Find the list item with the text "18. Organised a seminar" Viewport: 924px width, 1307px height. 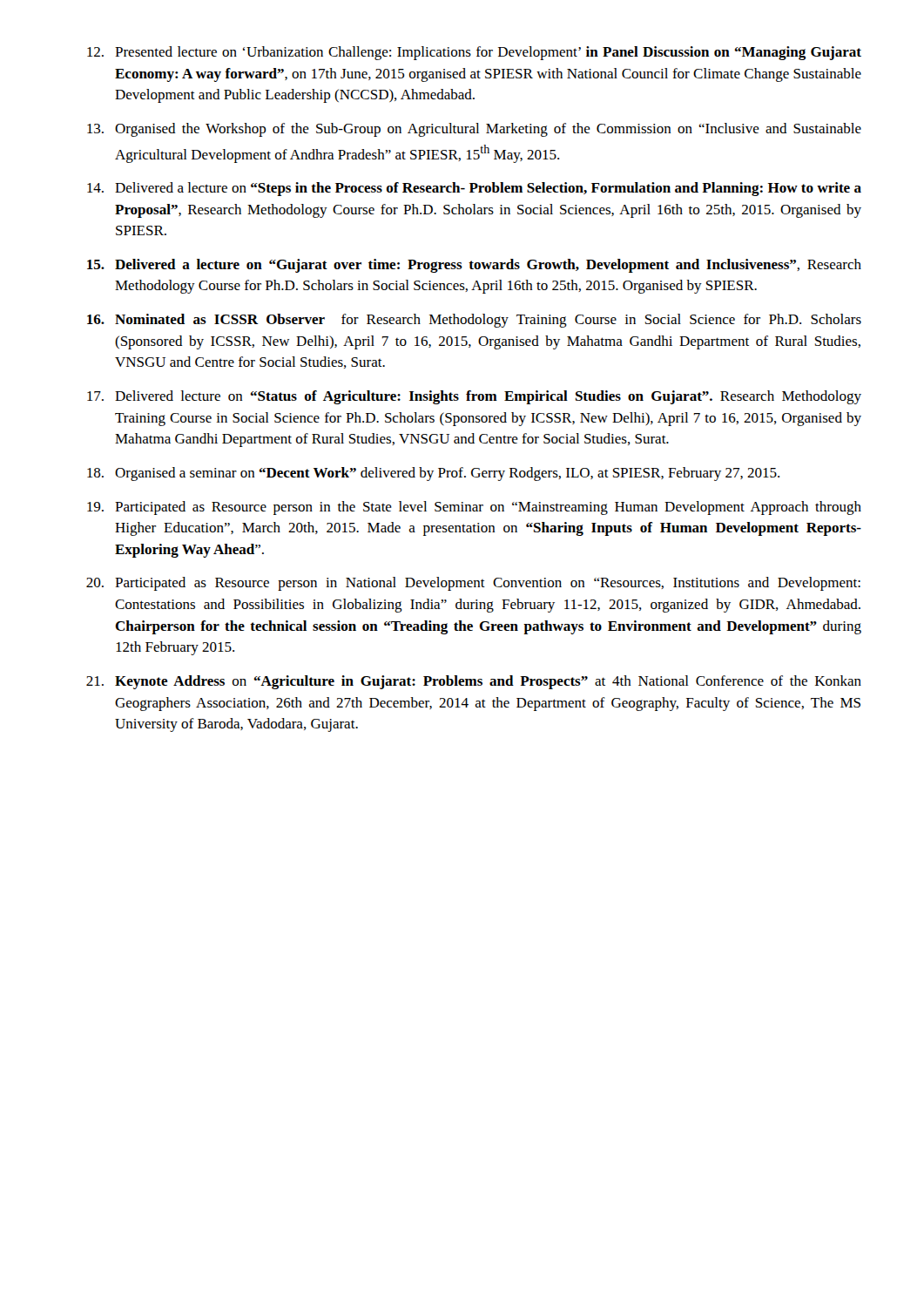pyautogui.click(x=462, y=473)
